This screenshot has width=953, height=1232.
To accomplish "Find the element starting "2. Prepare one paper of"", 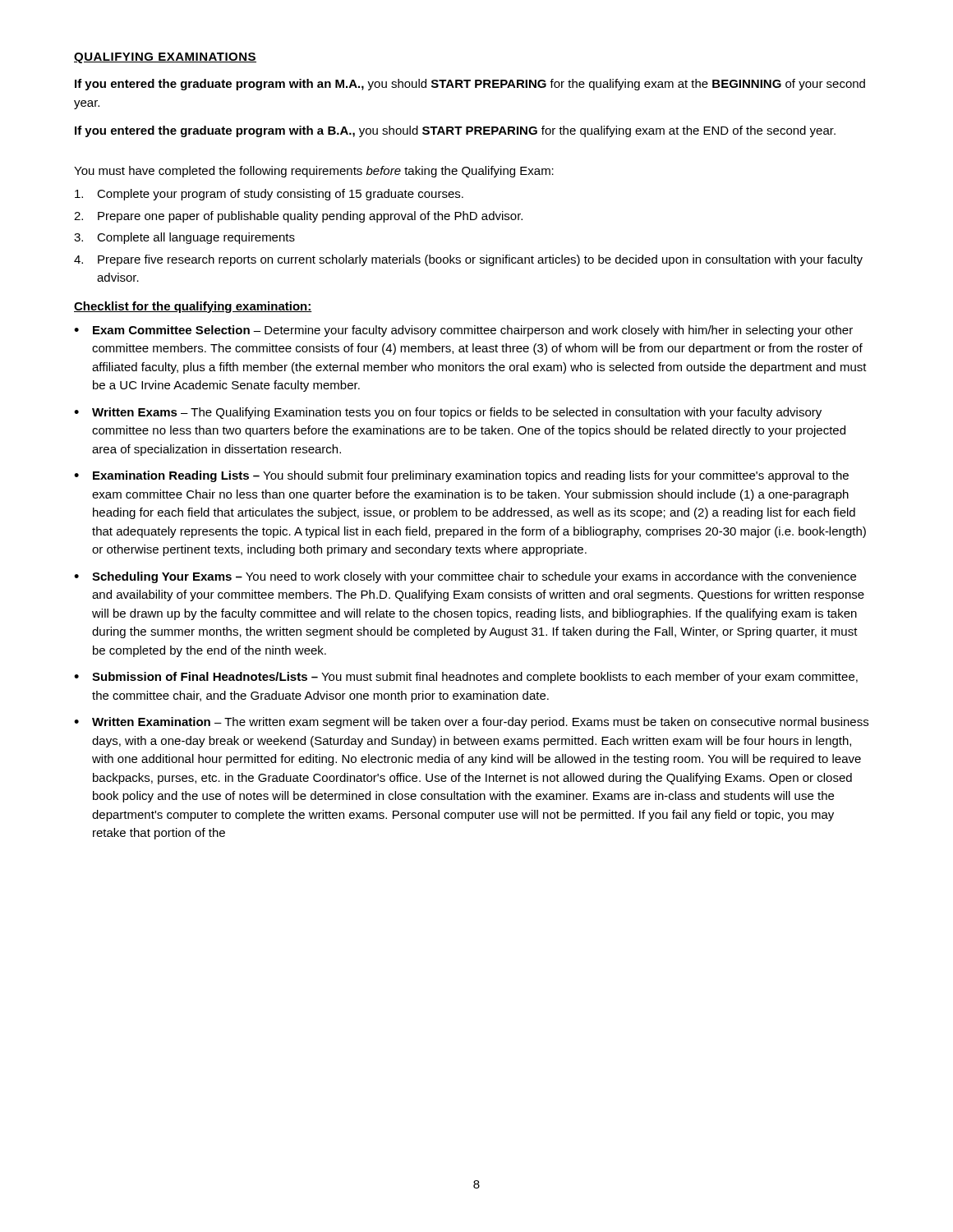I will tap(299, 216).
